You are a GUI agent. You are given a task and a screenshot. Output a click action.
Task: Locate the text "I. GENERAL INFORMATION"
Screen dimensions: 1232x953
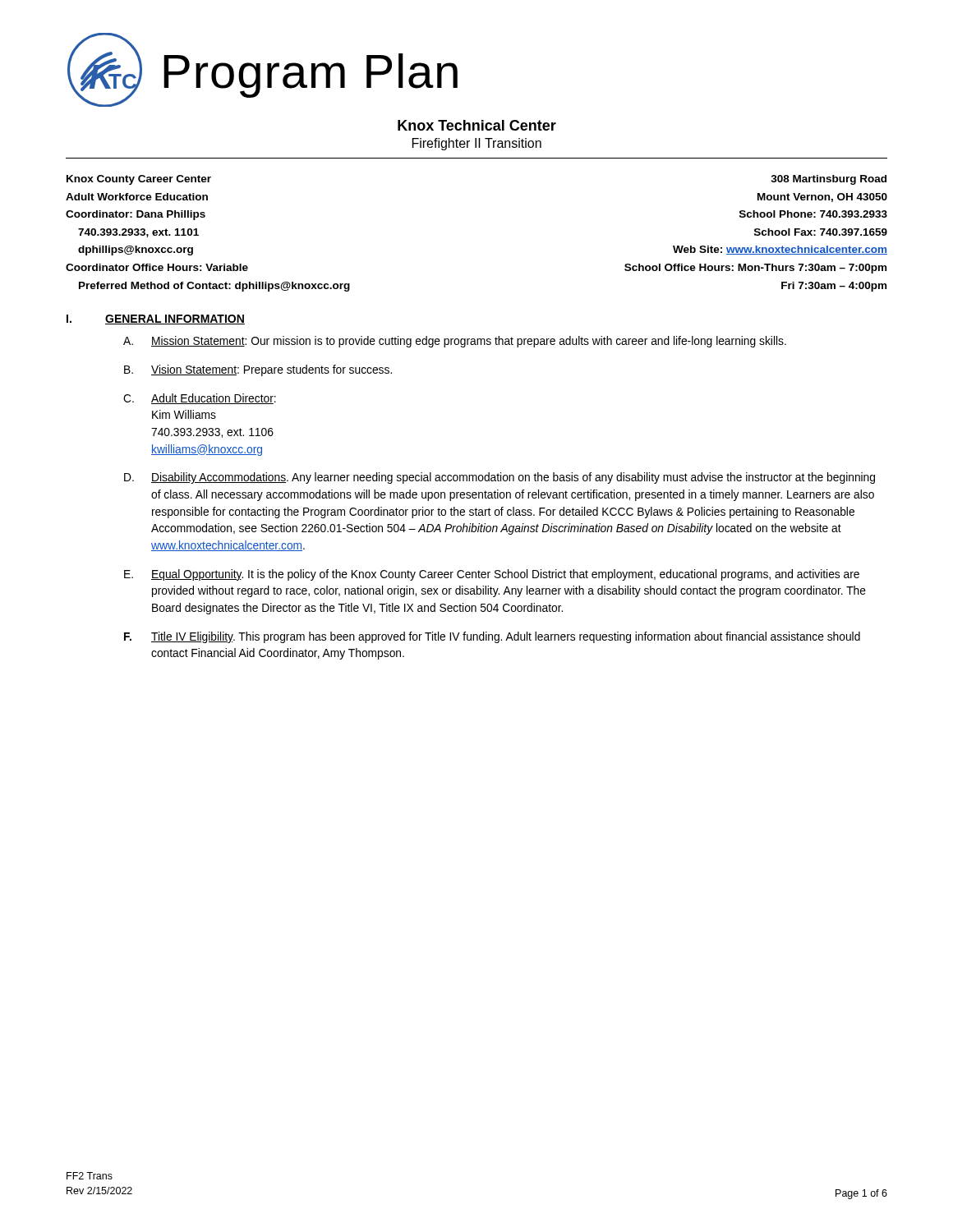[155, 319]
